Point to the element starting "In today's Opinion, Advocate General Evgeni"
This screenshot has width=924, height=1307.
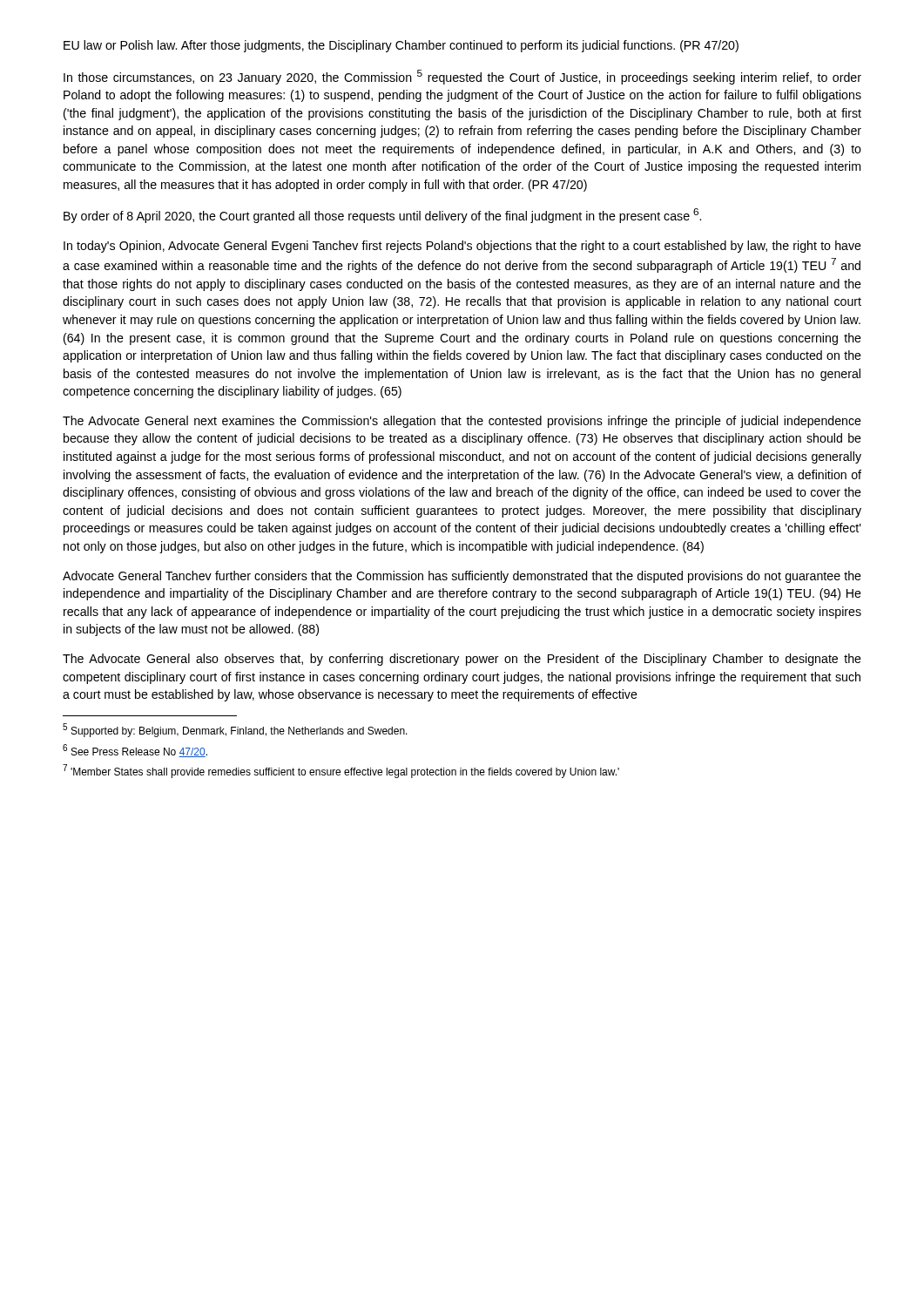[462, 319]
